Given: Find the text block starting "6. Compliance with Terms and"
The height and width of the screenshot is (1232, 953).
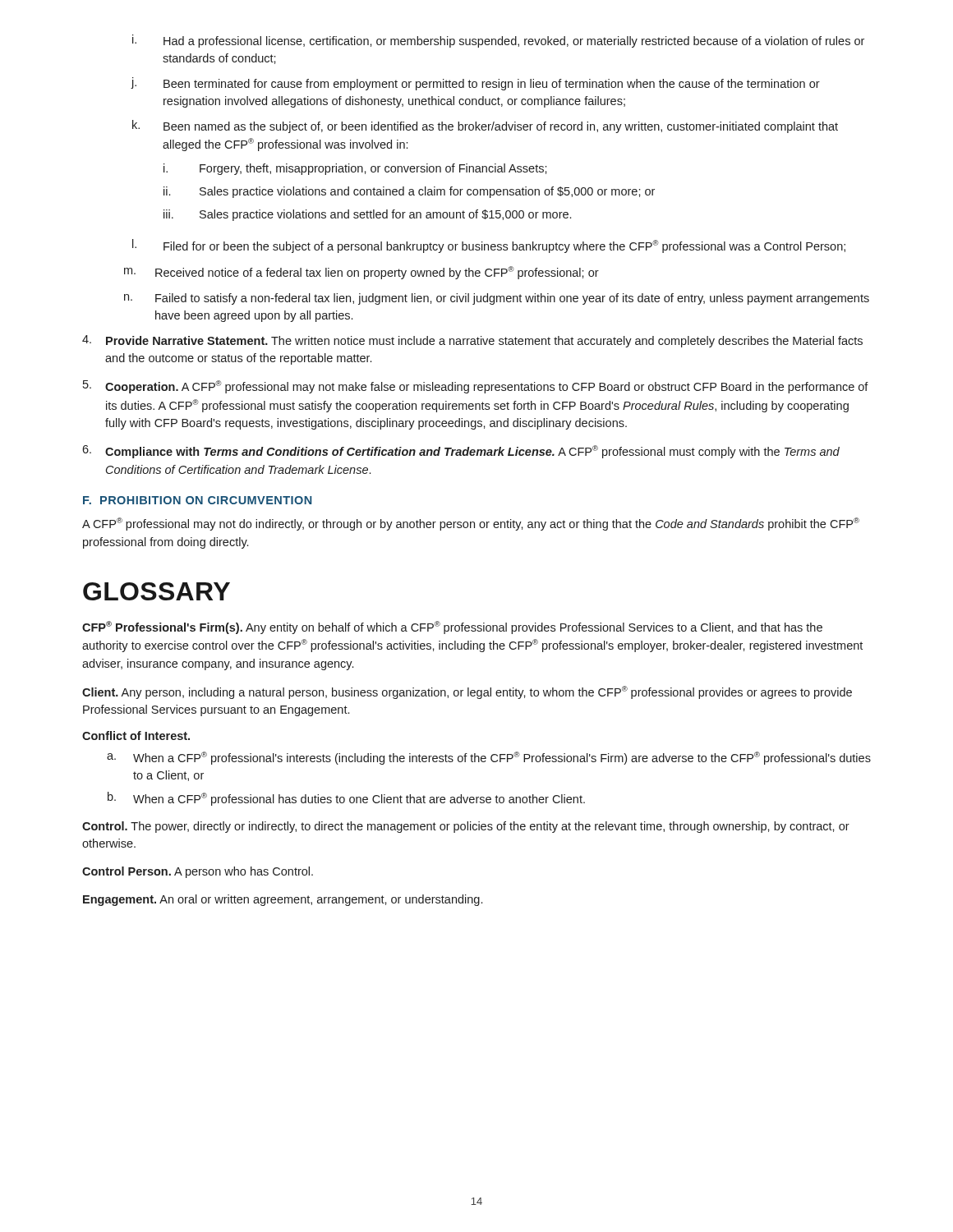Looking at the screenshot, I should [476, 461].
